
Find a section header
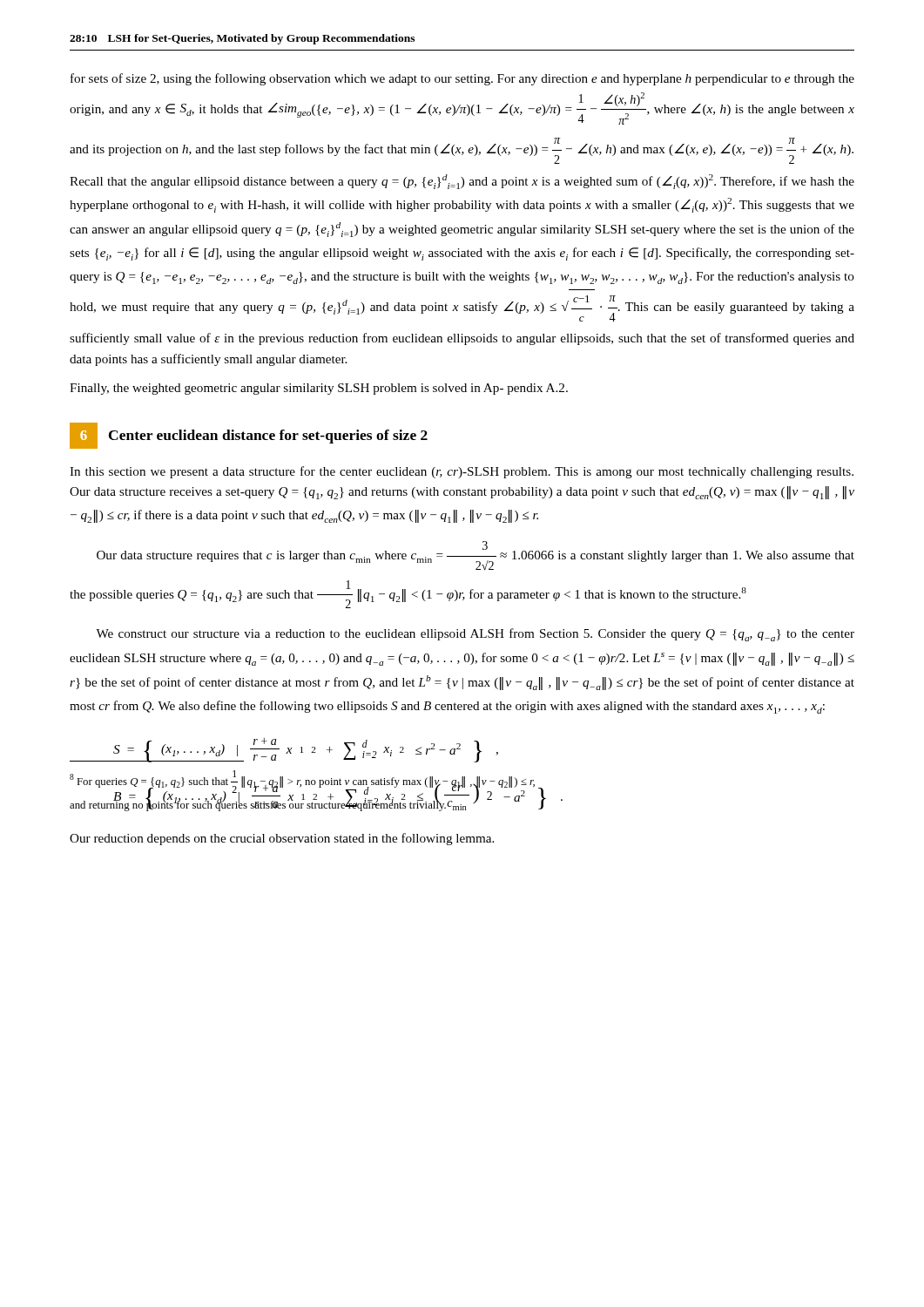pyautogui.click(x=249, y=435)
